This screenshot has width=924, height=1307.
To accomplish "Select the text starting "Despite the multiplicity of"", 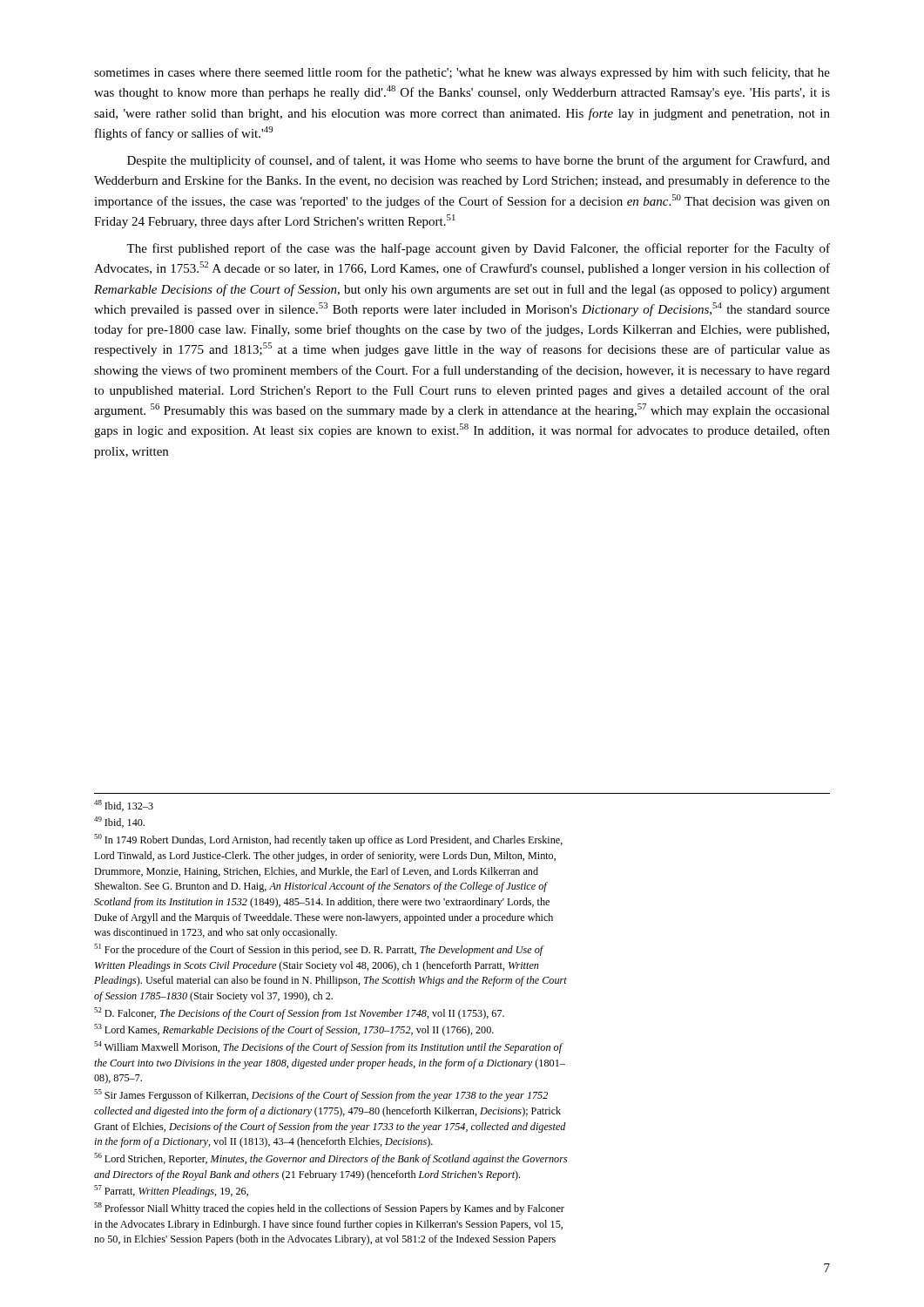I will (x=462, y=191).
